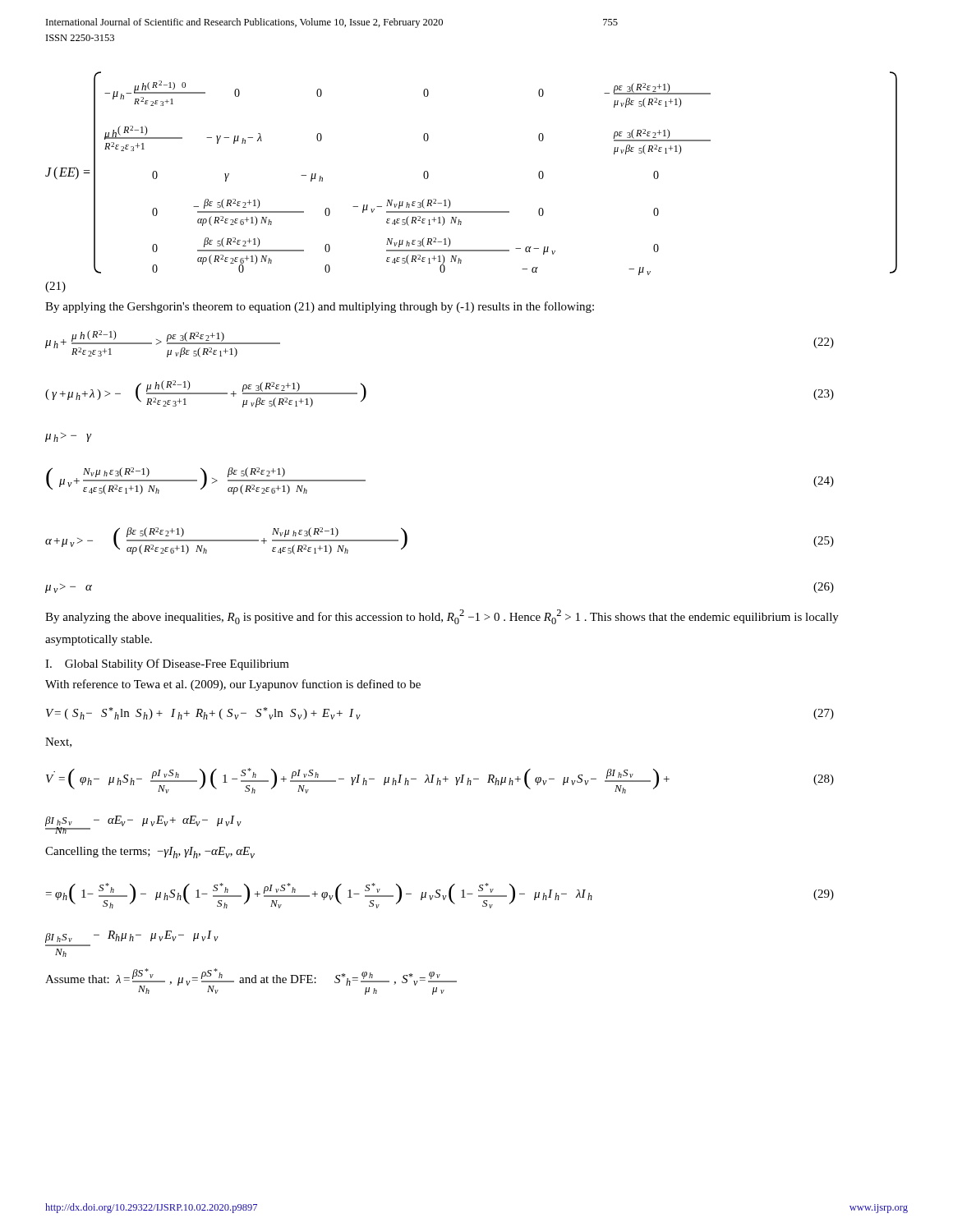Point to the formula beginning "= φ h ( 1− S * h"
Image resolution: width=953 pixels, height=1232 pixels.
448,912
